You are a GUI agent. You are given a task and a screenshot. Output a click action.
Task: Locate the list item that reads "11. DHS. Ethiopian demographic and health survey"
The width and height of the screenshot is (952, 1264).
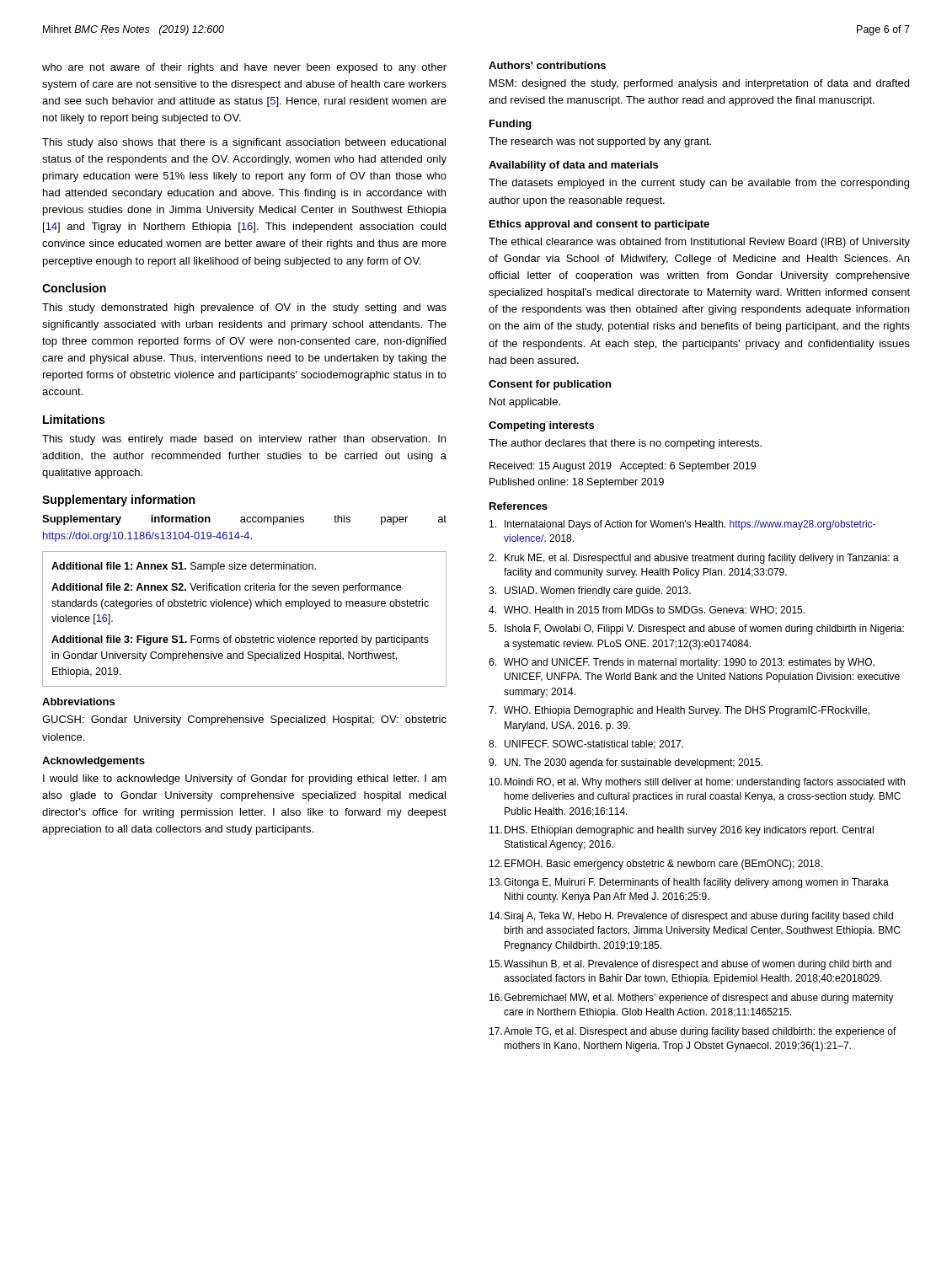click(699, 838)
